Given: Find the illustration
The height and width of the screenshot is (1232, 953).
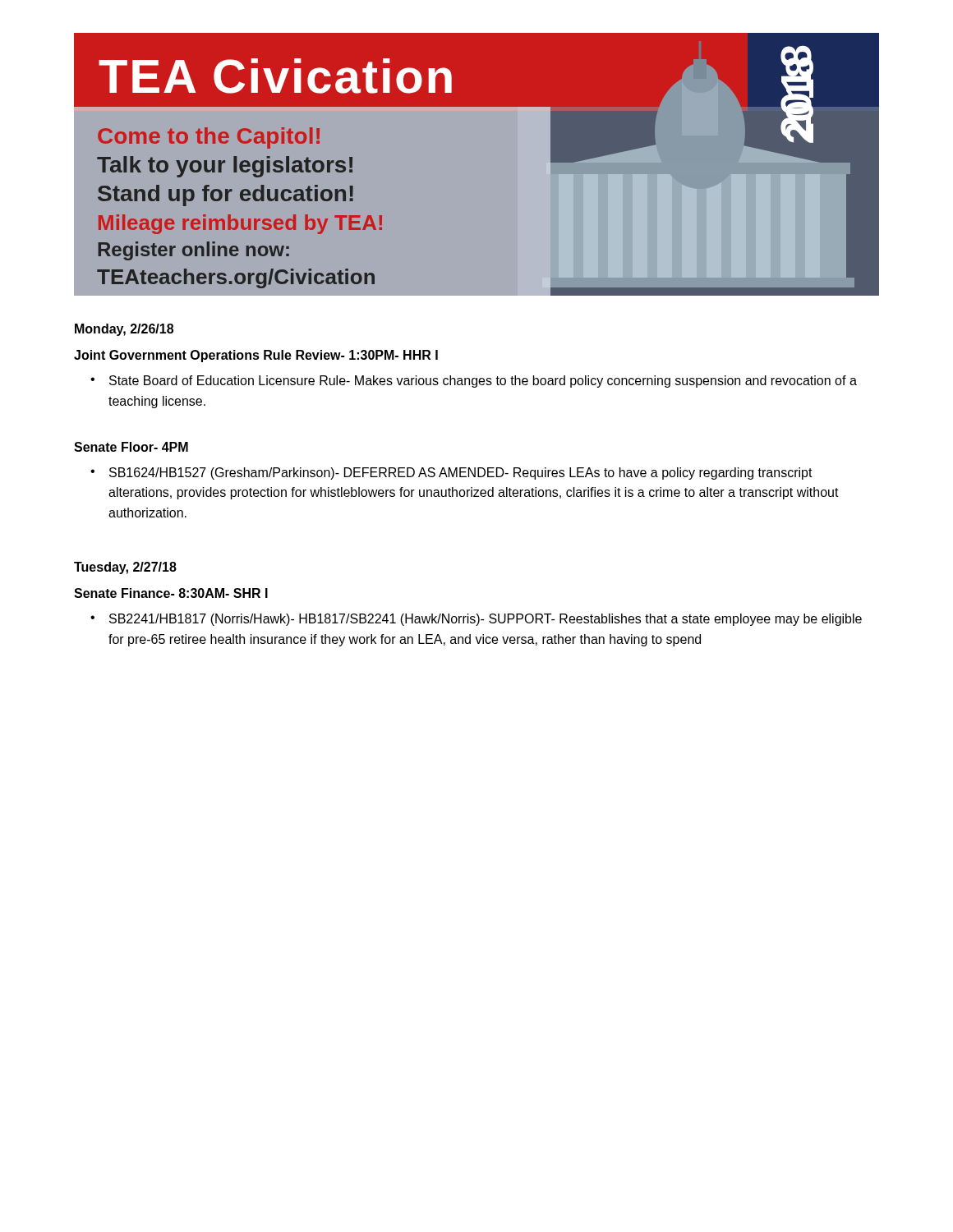Looking at the screenshot, I should pyautogui.click(x=476, y=166).
